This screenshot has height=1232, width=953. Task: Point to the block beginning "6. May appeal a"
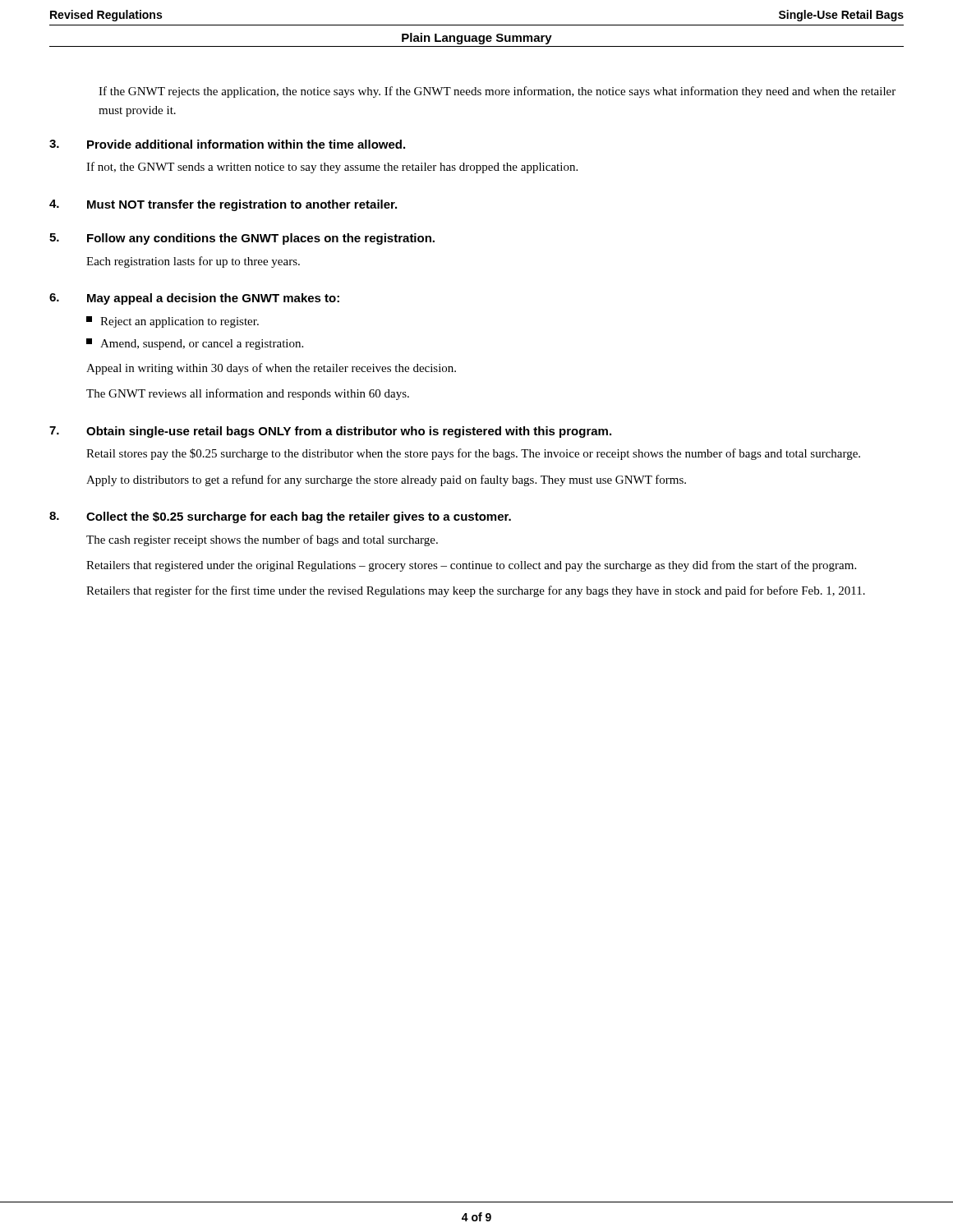tap(194, 299)
